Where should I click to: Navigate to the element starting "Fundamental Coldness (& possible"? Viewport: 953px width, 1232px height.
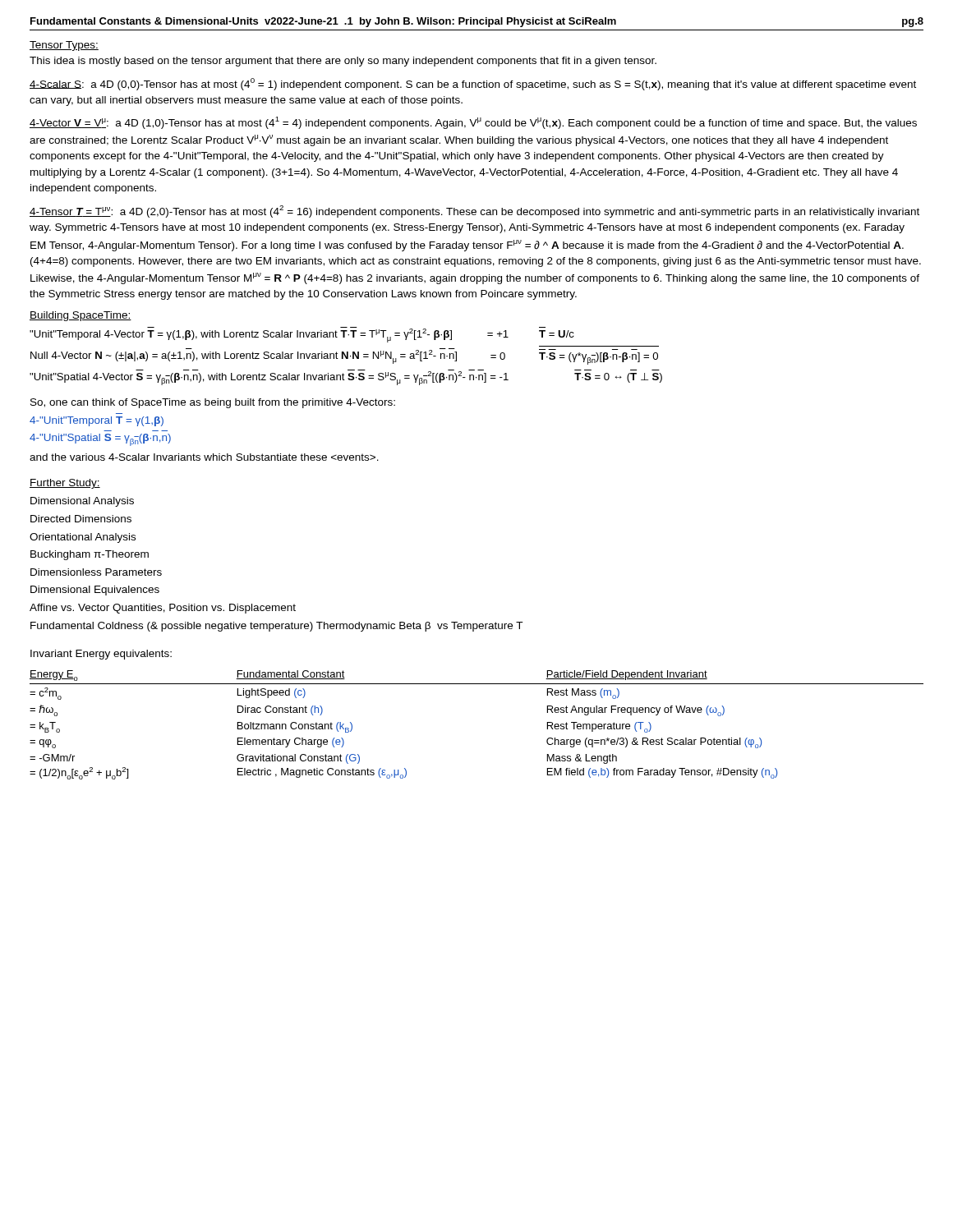[276, 625]
